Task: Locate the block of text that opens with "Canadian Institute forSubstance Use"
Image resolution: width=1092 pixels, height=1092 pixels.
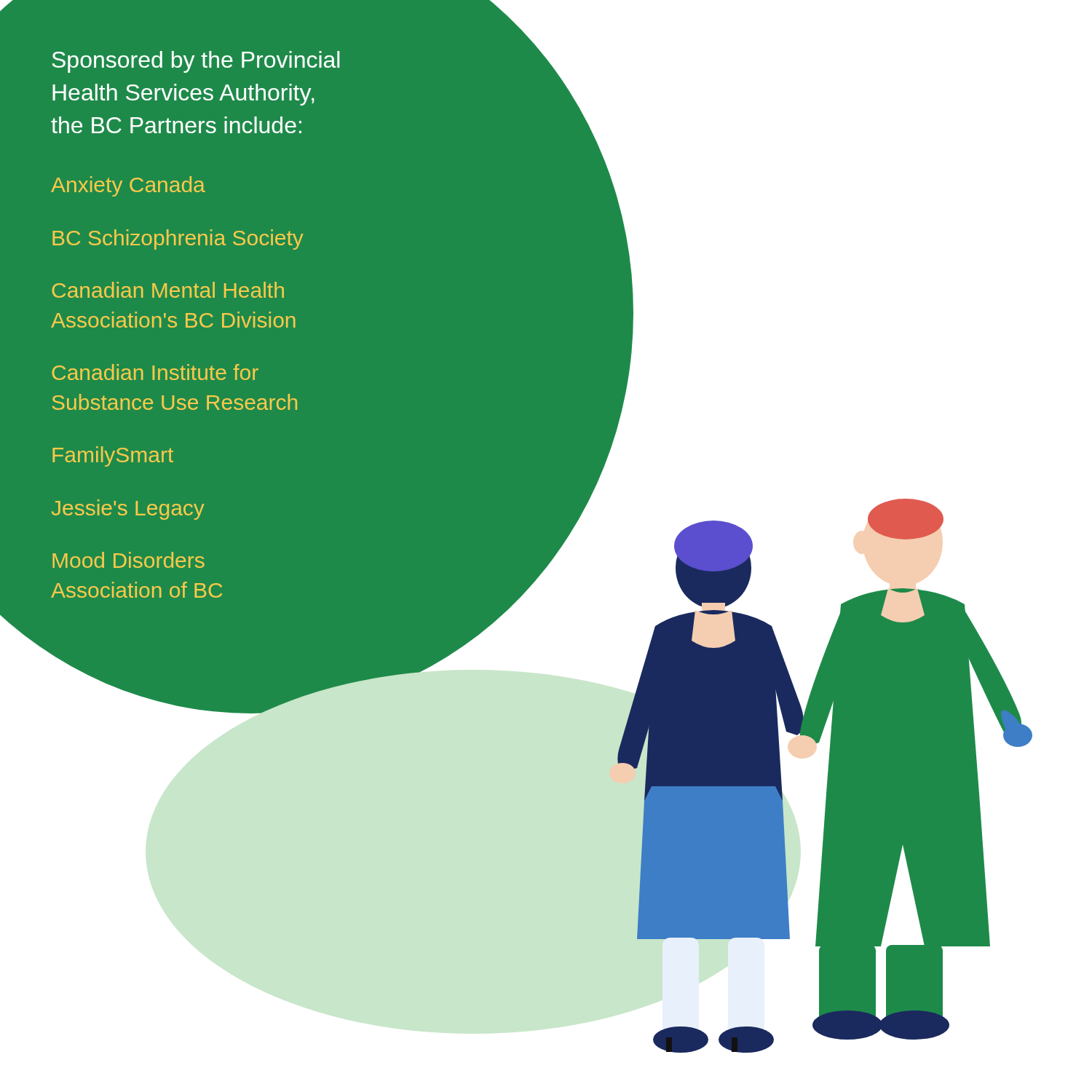Action: (175, 387)
